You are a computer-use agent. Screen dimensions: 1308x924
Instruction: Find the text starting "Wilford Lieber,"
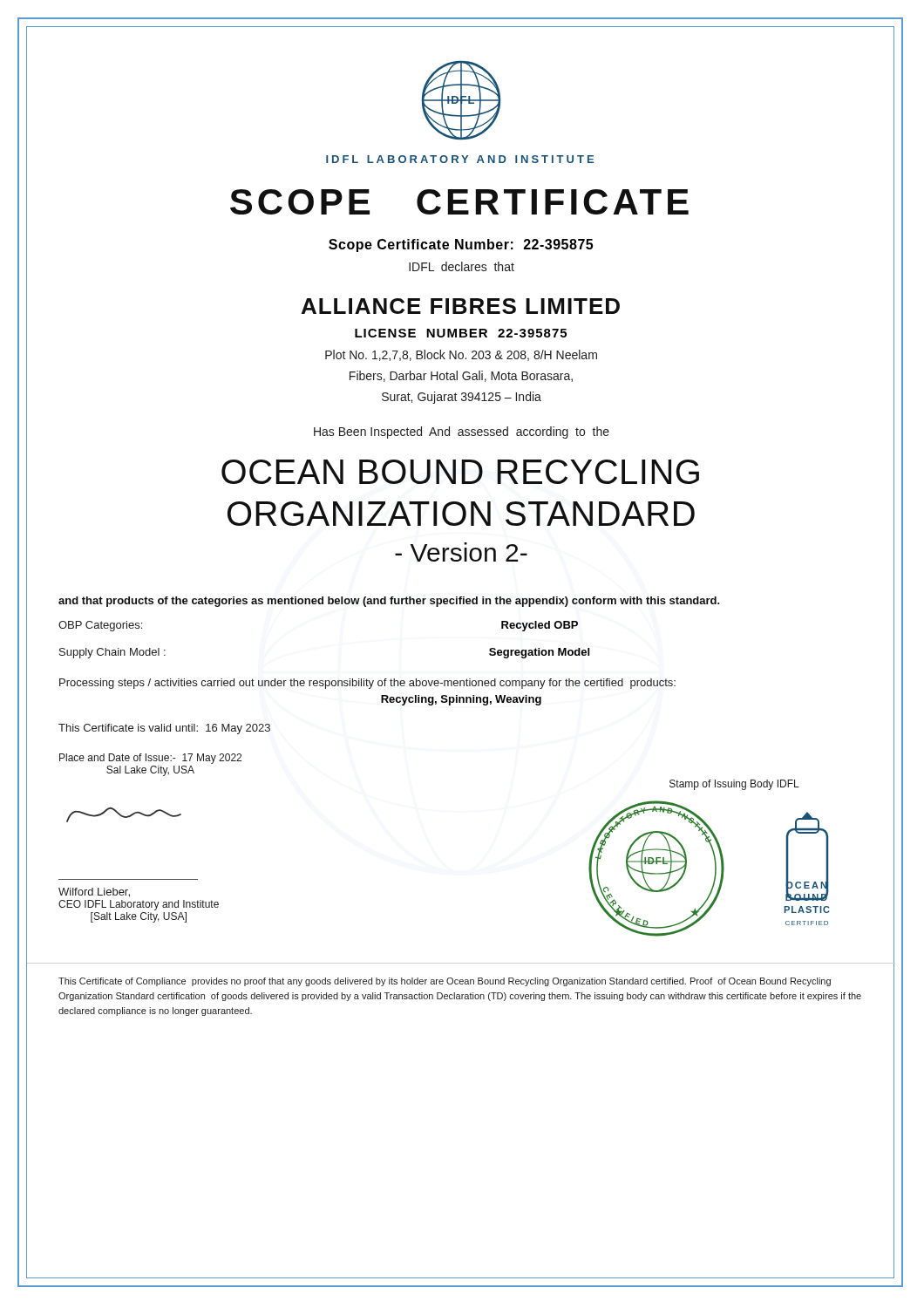(95, 892)
